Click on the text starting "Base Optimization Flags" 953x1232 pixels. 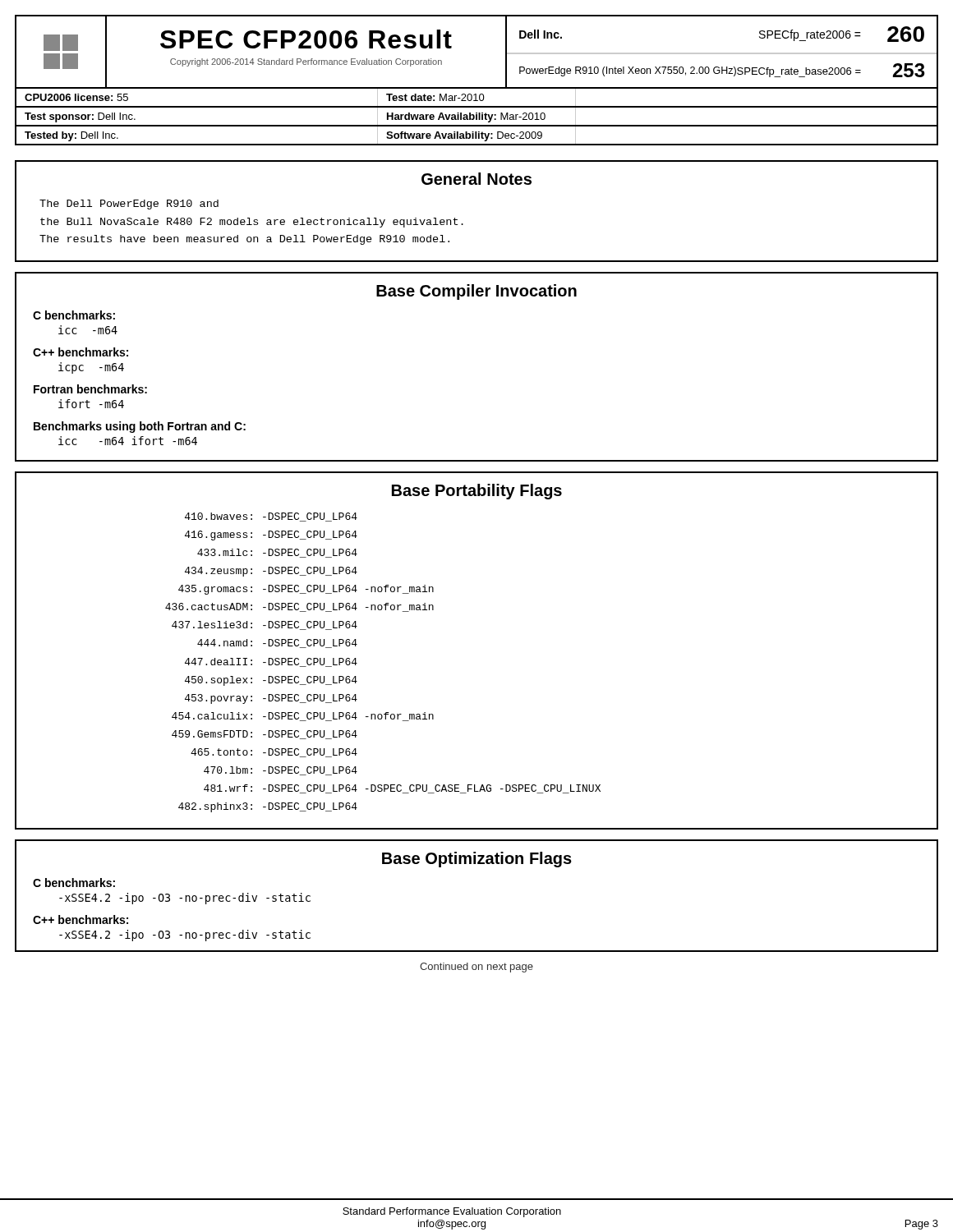click(476, 859)
